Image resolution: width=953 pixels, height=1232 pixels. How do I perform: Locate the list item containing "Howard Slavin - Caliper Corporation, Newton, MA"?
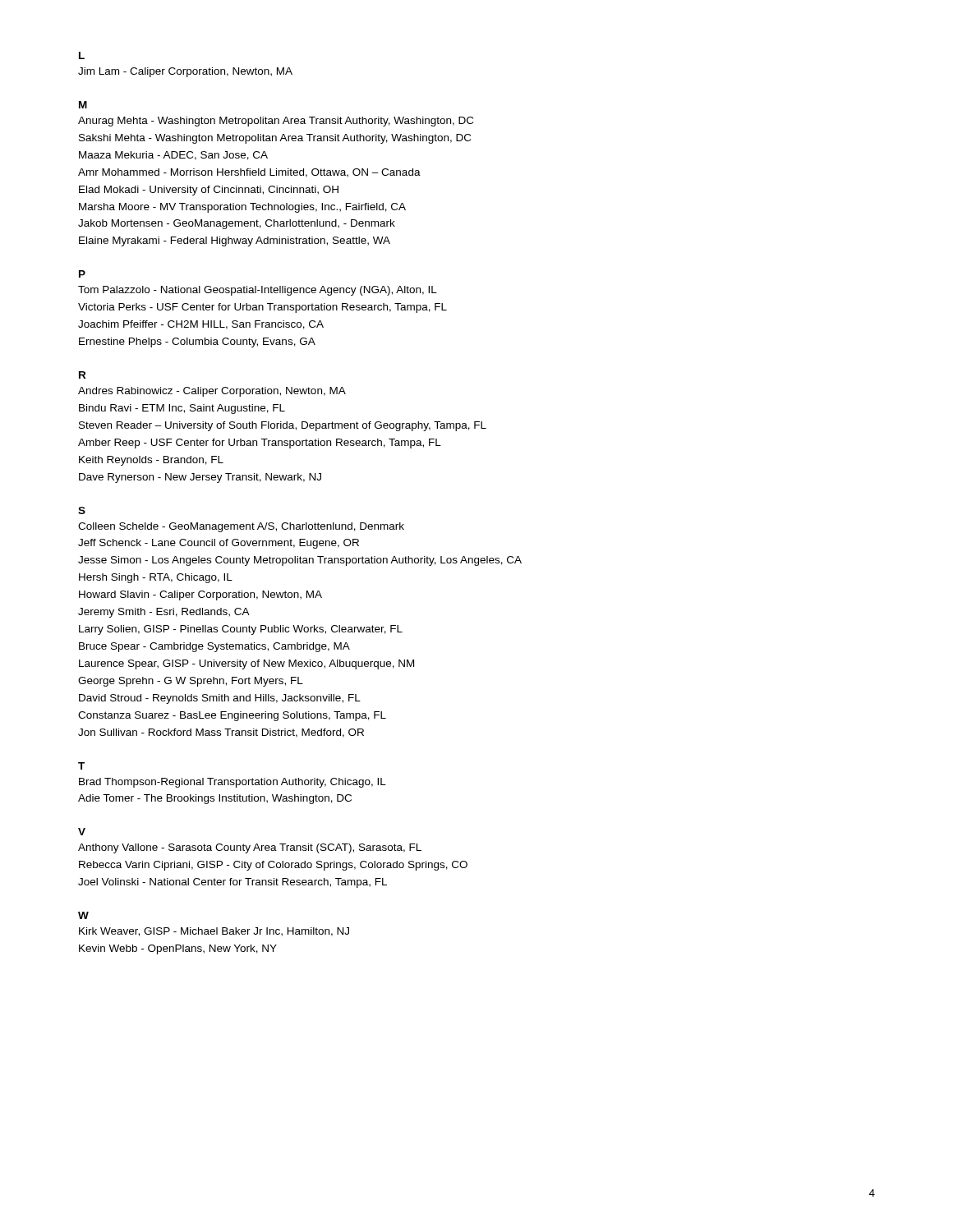(200, 594)
